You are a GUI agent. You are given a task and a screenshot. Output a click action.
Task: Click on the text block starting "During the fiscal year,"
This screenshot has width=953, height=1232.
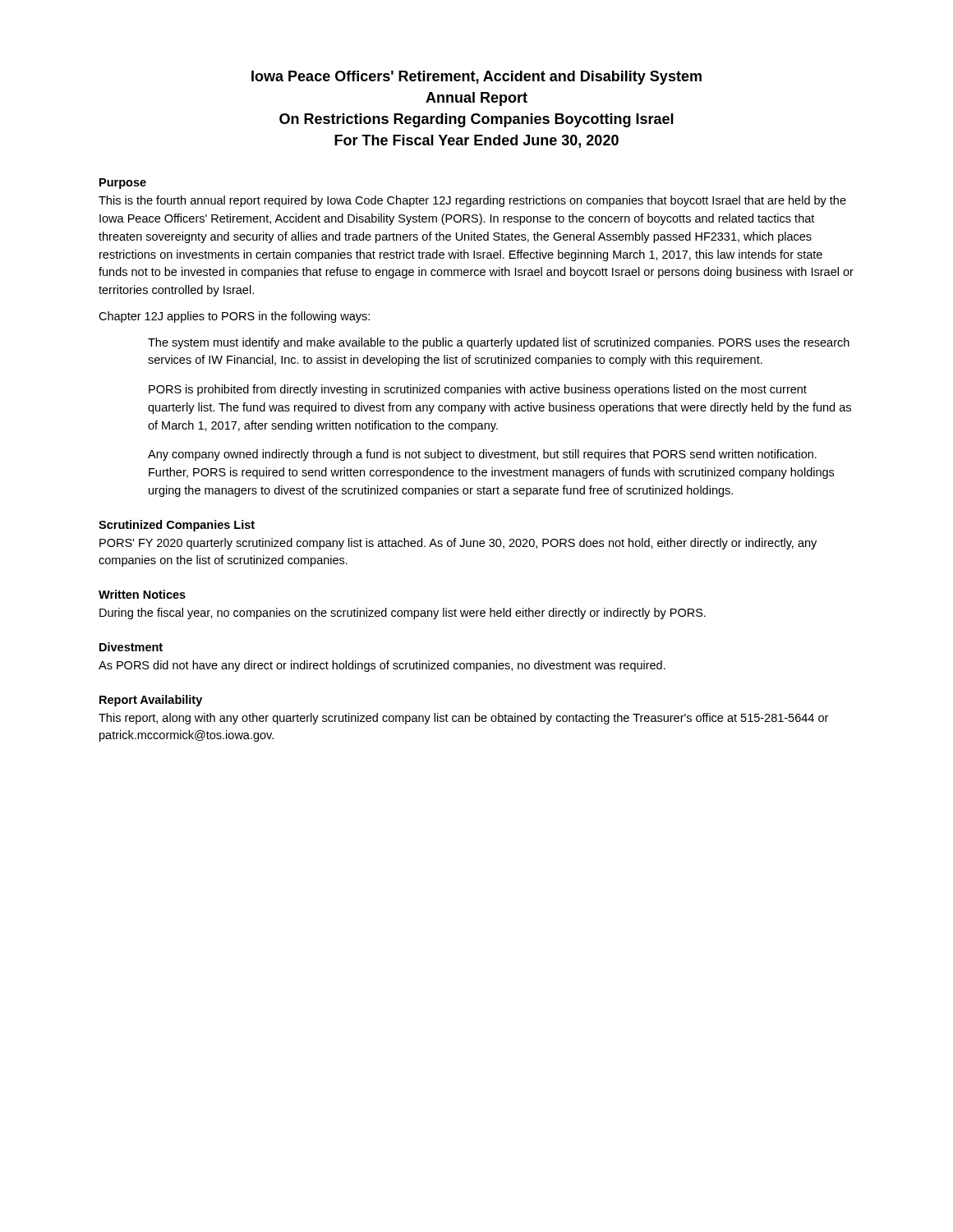(402, 613)
